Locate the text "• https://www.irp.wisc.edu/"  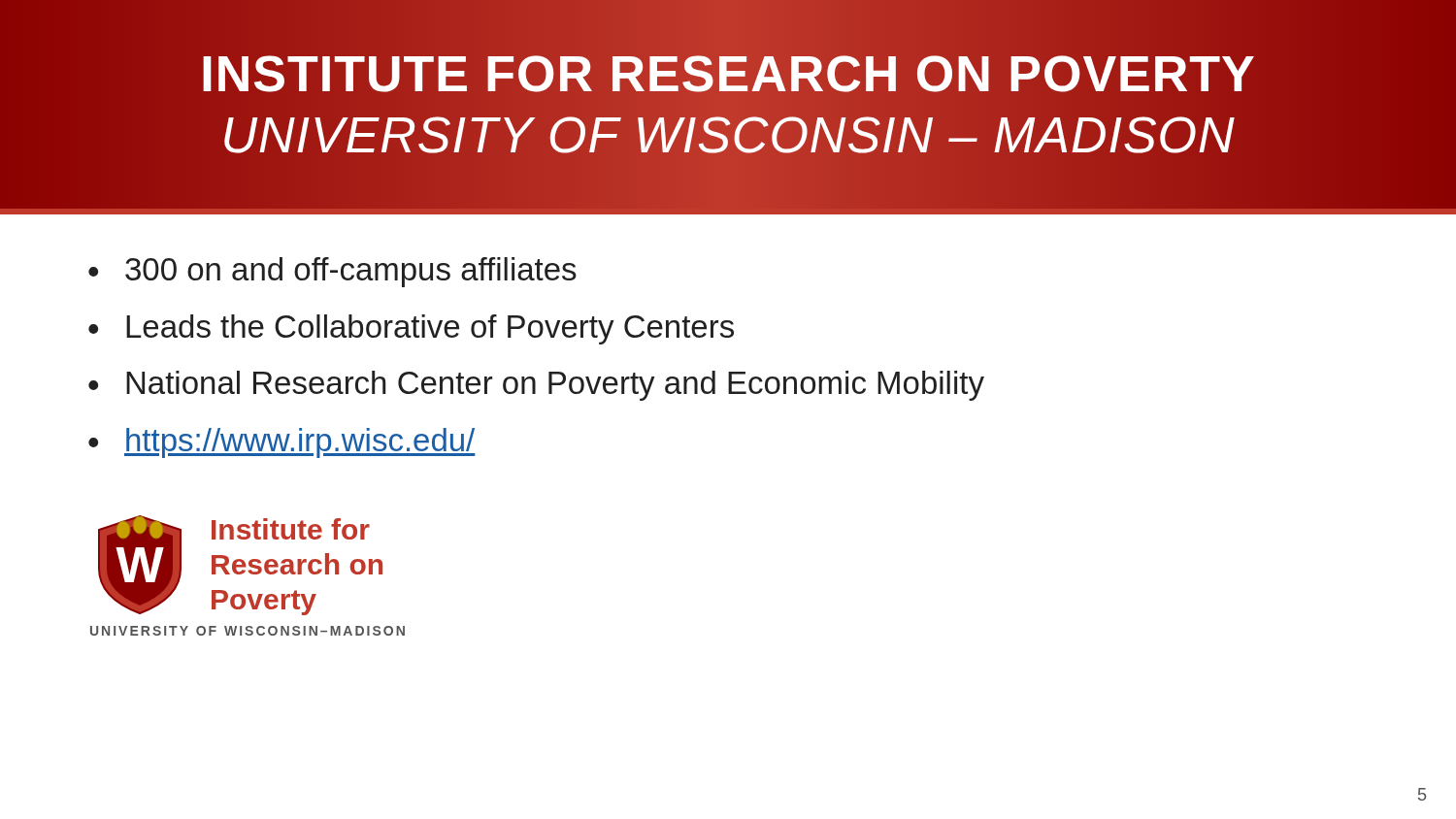coord(281,443)
